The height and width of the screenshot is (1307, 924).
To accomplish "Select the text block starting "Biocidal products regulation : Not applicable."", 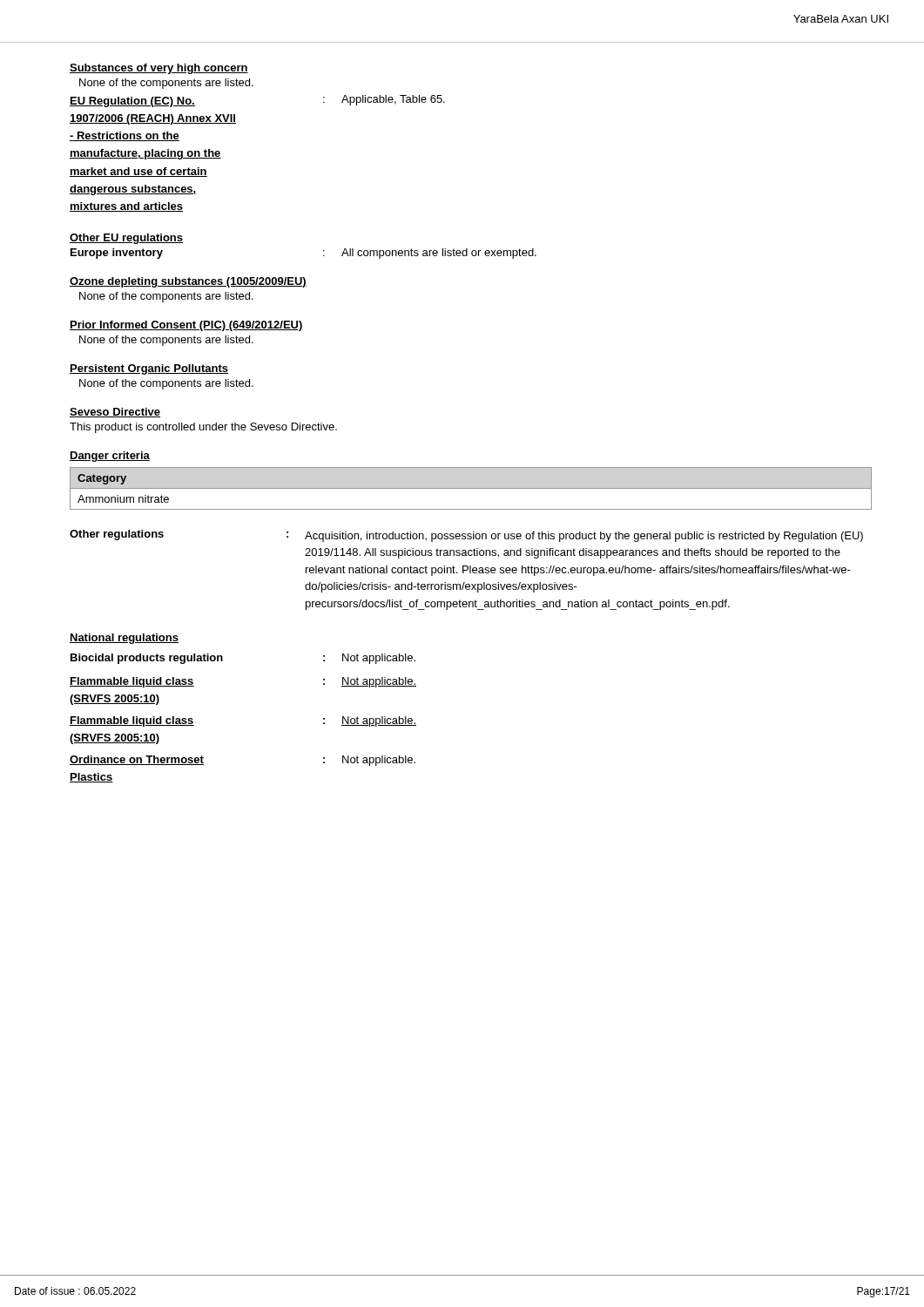I will coord(144,658).
